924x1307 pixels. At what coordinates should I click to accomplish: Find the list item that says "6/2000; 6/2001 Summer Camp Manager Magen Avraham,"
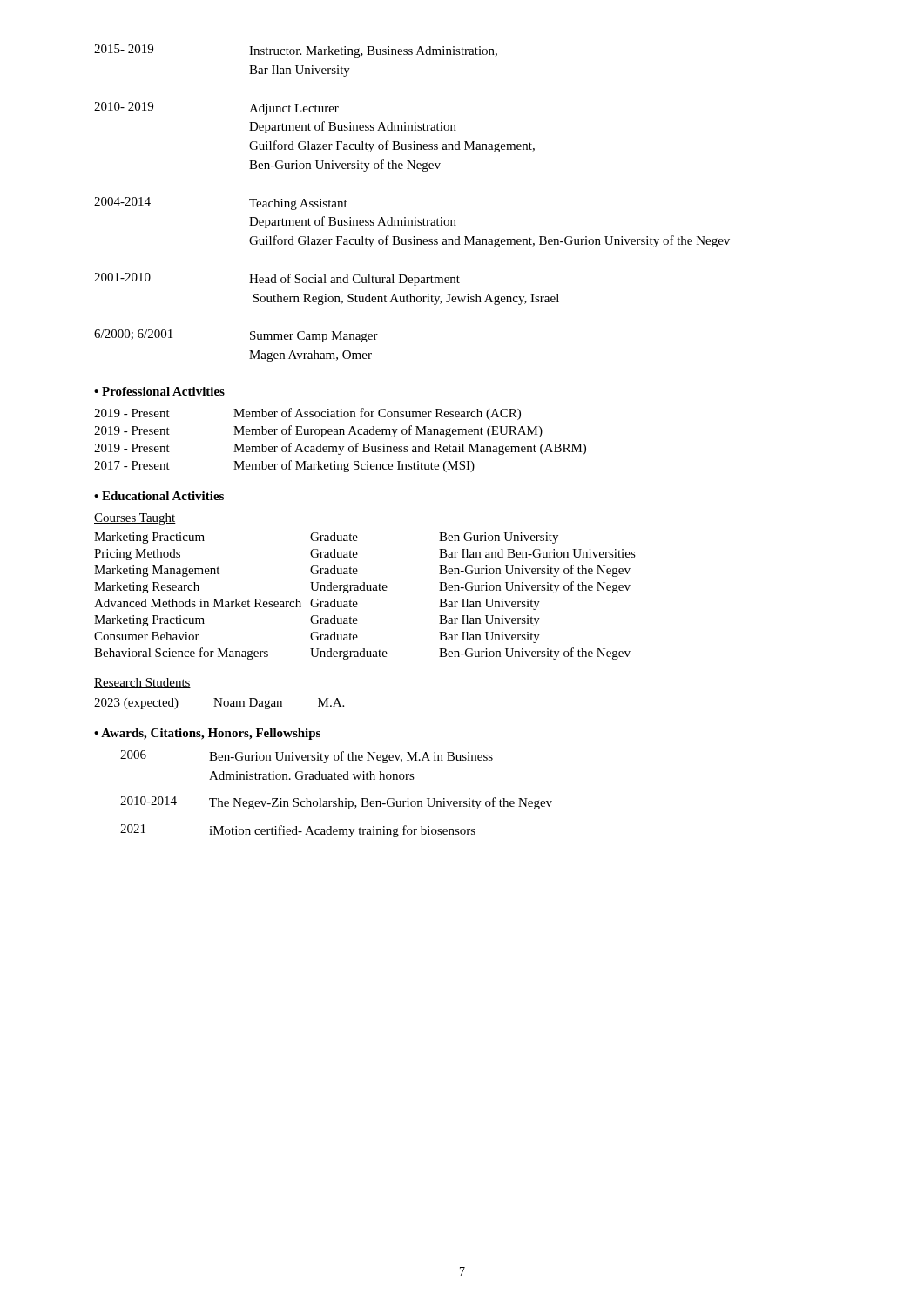click(132, 337)
